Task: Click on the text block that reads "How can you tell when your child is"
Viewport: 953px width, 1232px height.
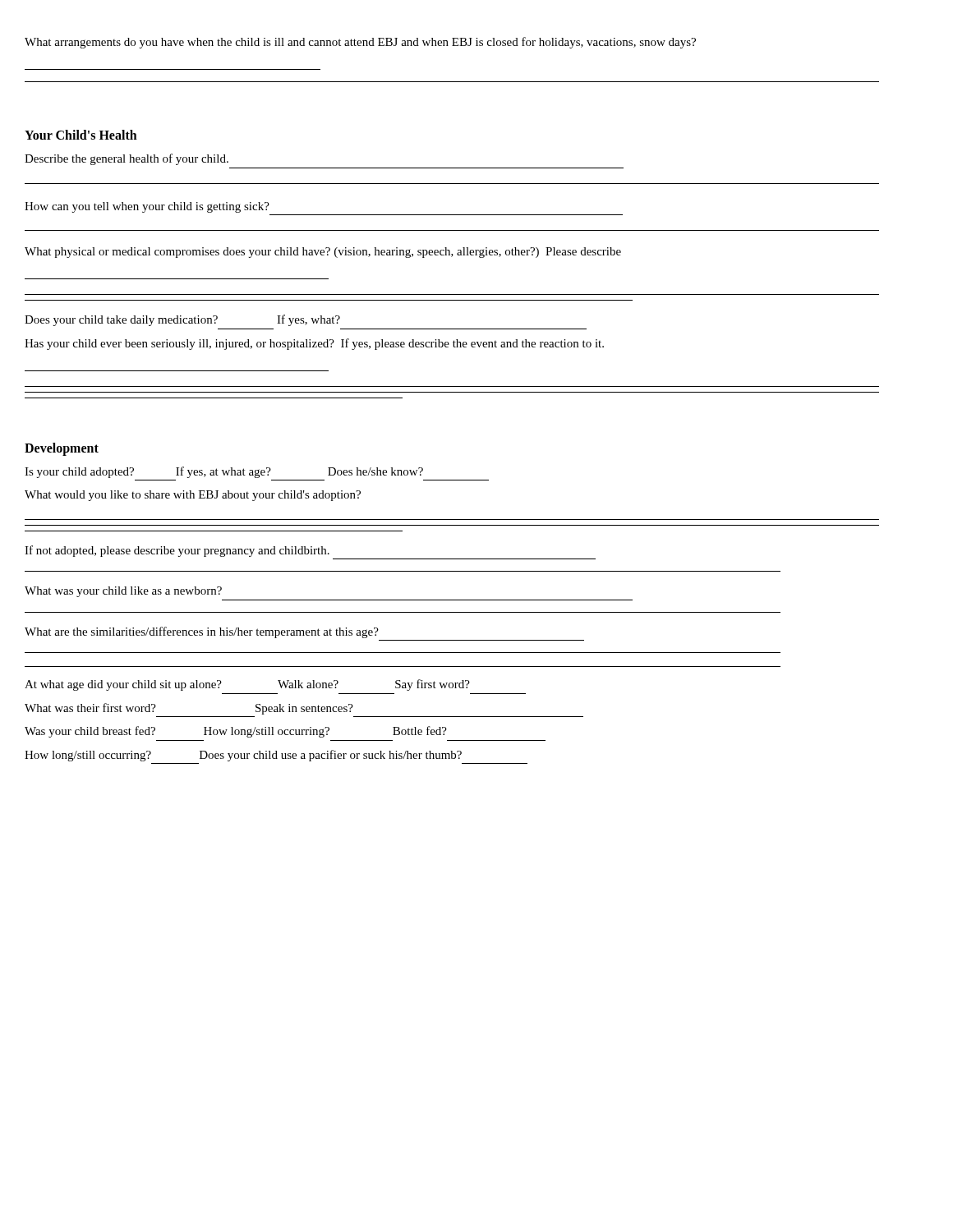Action: [x=324, y=207]
